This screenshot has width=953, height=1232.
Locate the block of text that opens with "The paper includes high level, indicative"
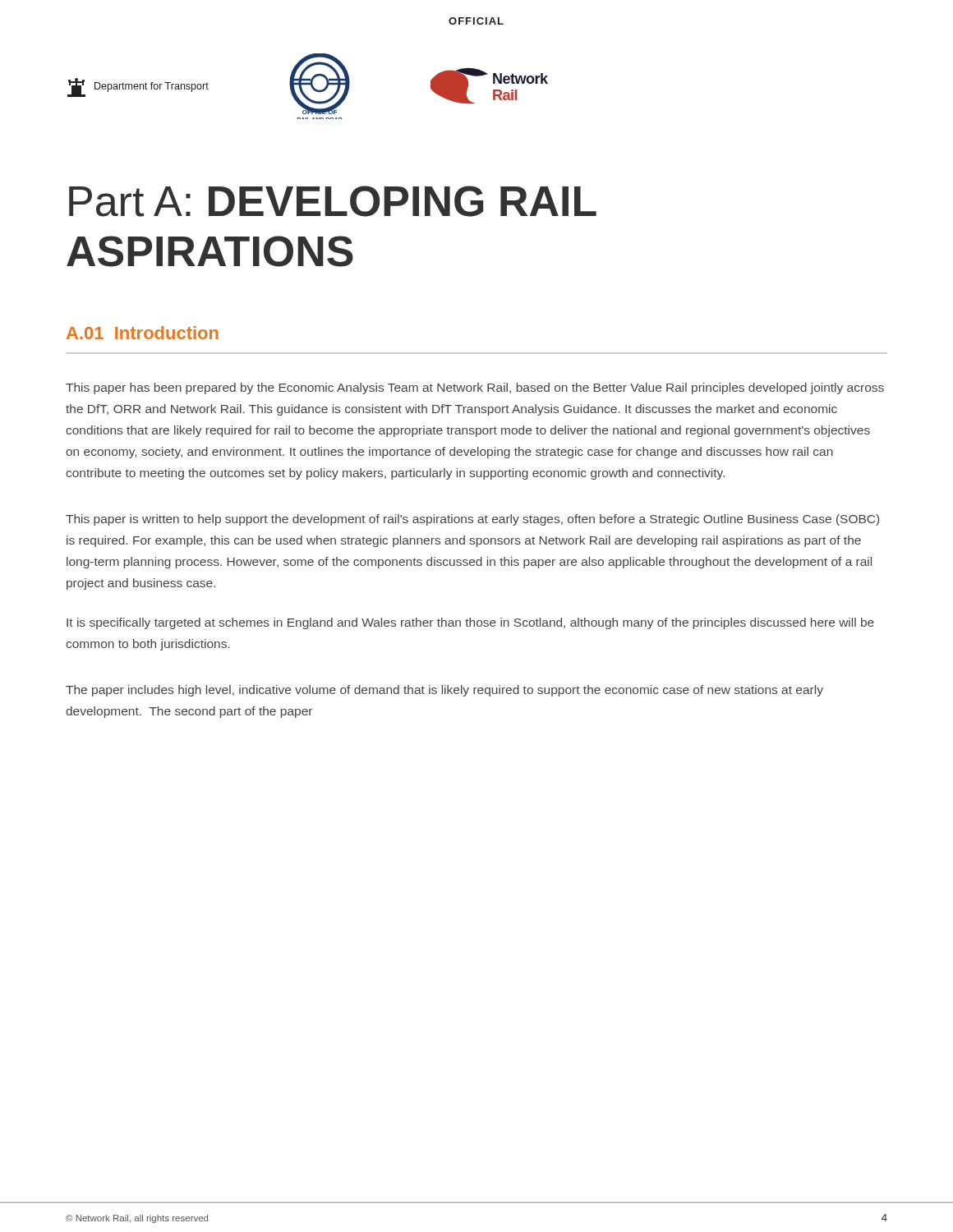[x=444, y=700]
